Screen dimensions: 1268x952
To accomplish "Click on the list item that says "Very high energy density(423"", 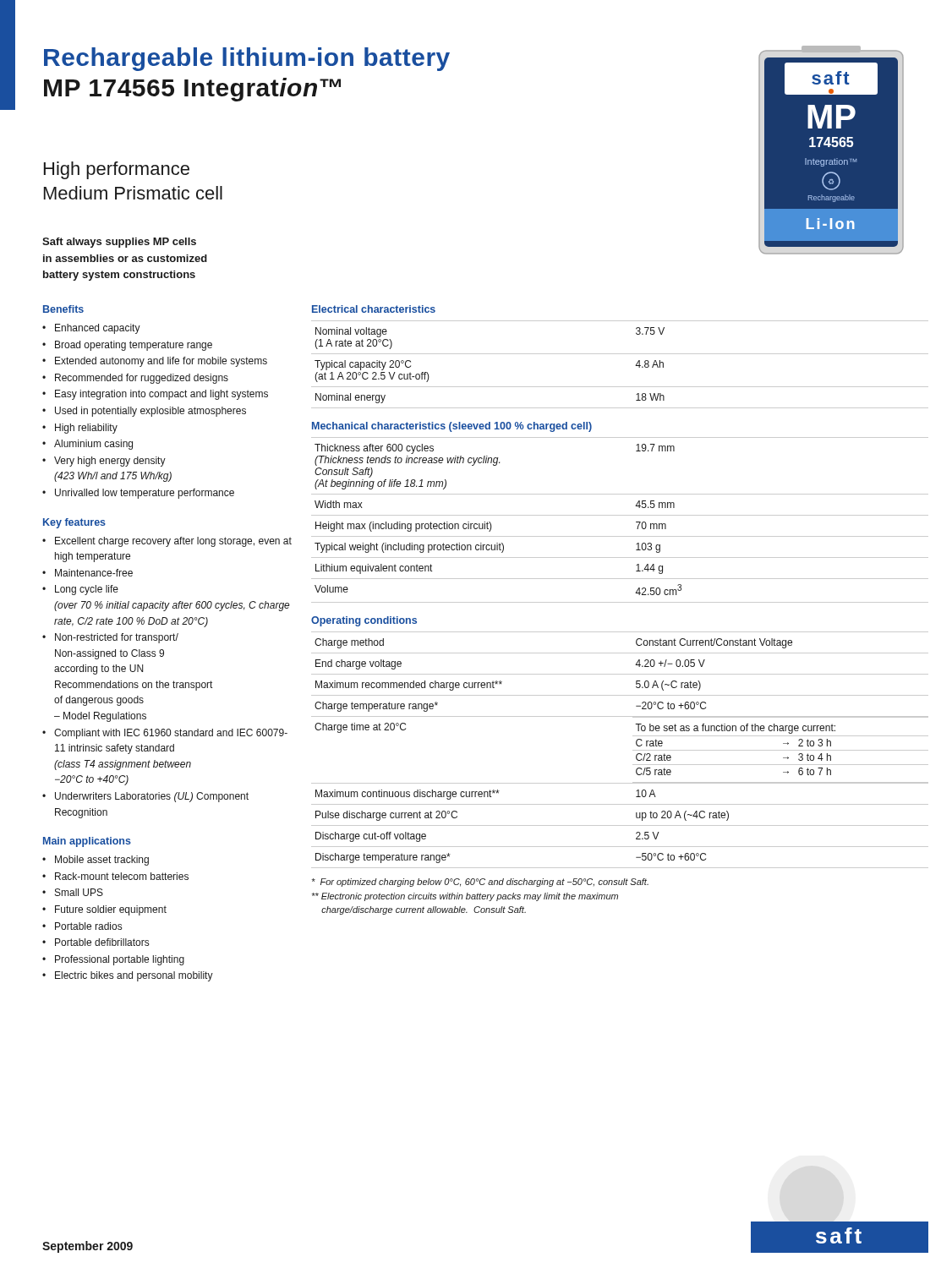I will tap(113, 468).
